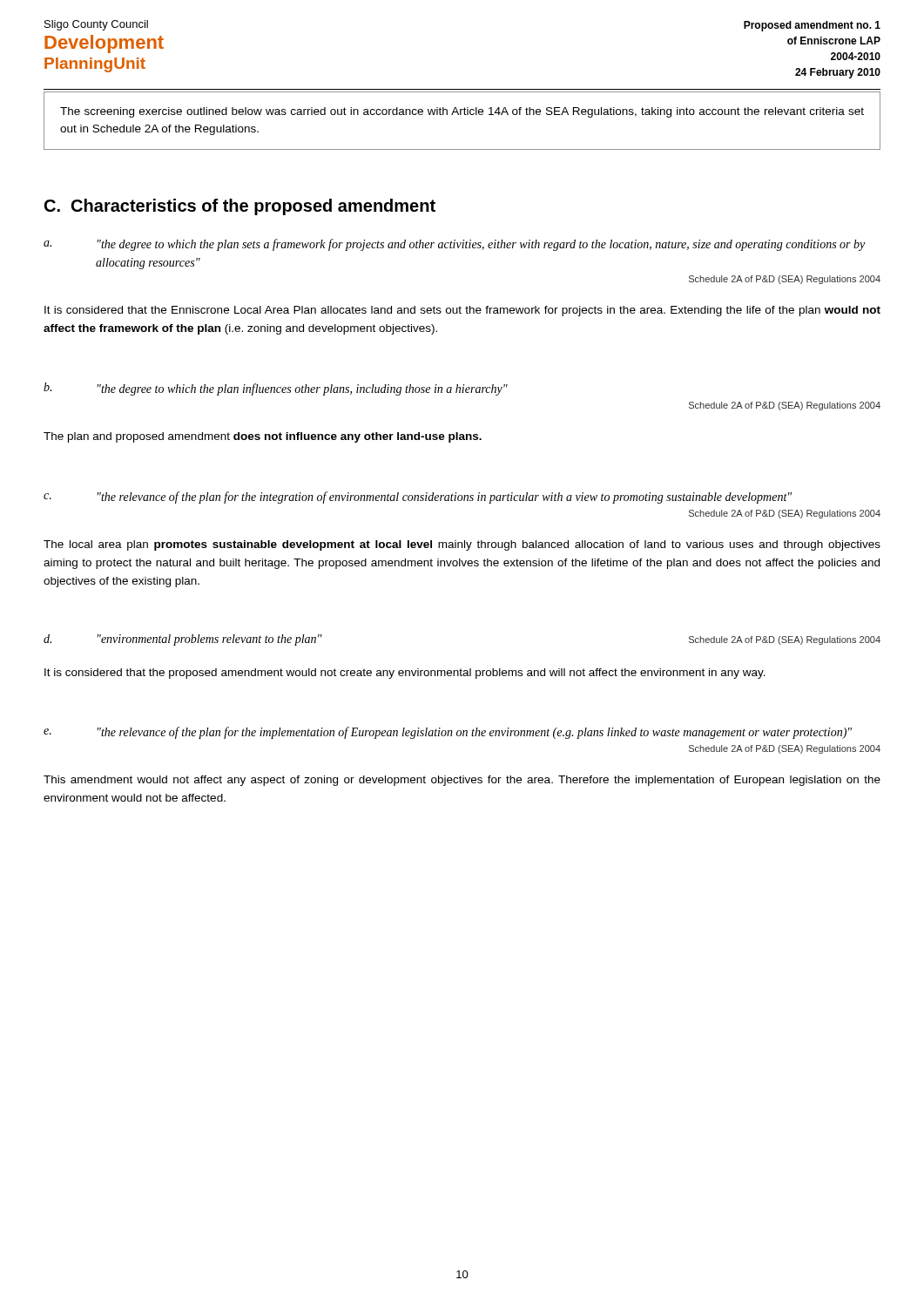The height and width of the screenshot is (1307, 924).
Task: Select the text block containing "The local area plan"
Action: pyautogui.click(x=462, y=562)
